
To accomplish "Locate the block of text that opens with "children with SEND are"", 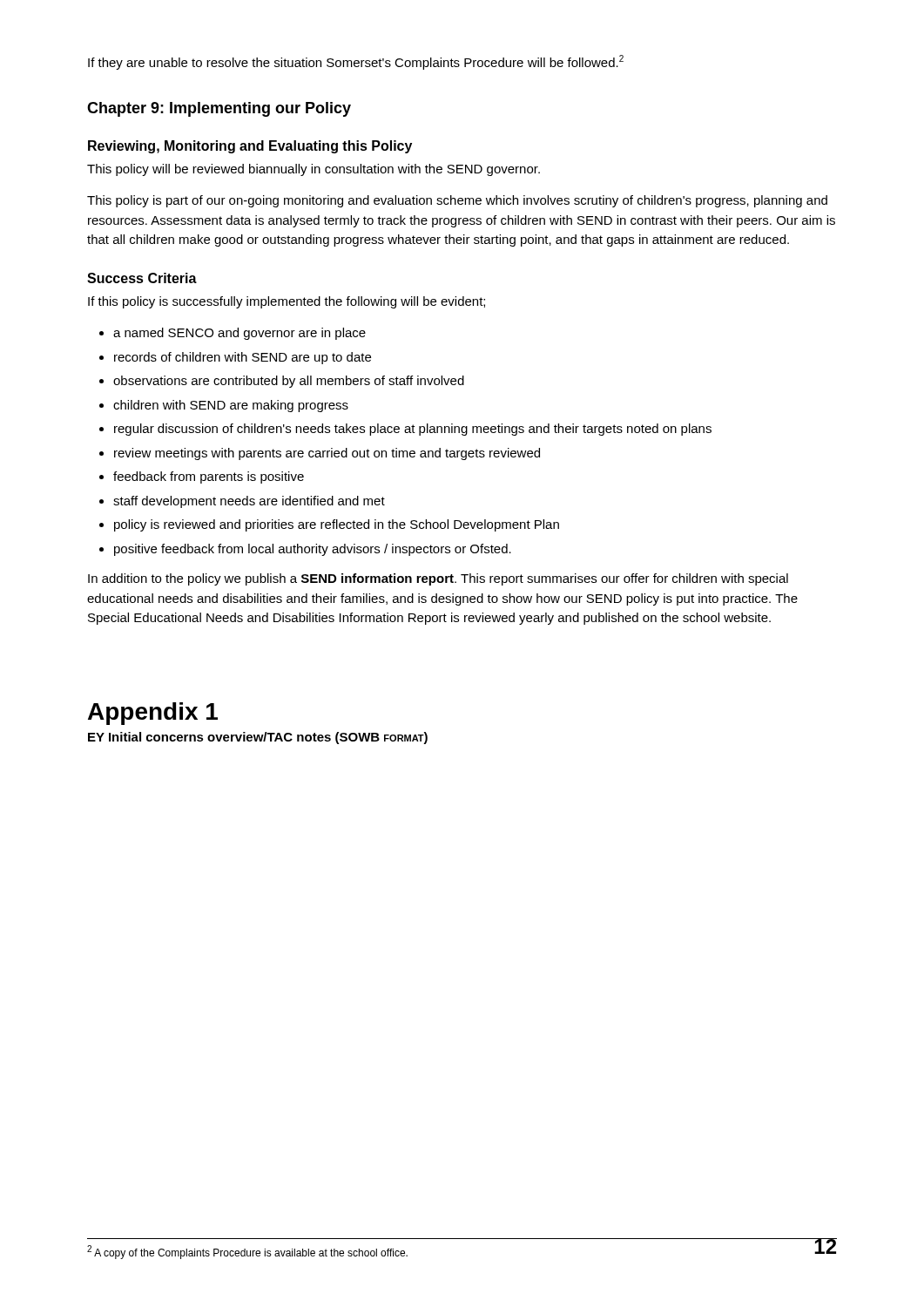I will pyautogui.click(x=231, y=406).
